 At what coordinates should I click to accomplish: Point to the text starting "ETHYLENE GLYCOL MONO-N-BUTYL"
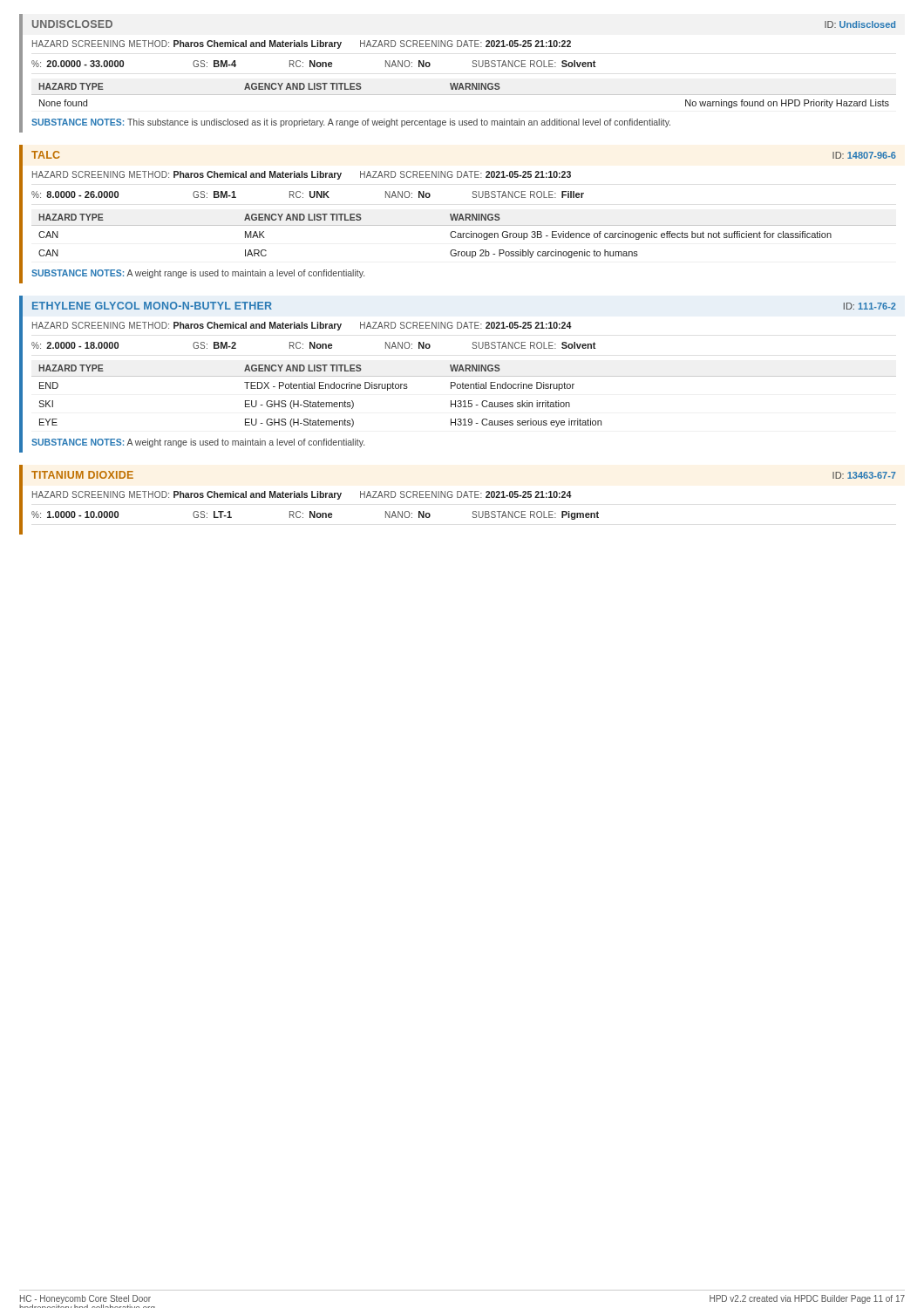tap(147, 306)
